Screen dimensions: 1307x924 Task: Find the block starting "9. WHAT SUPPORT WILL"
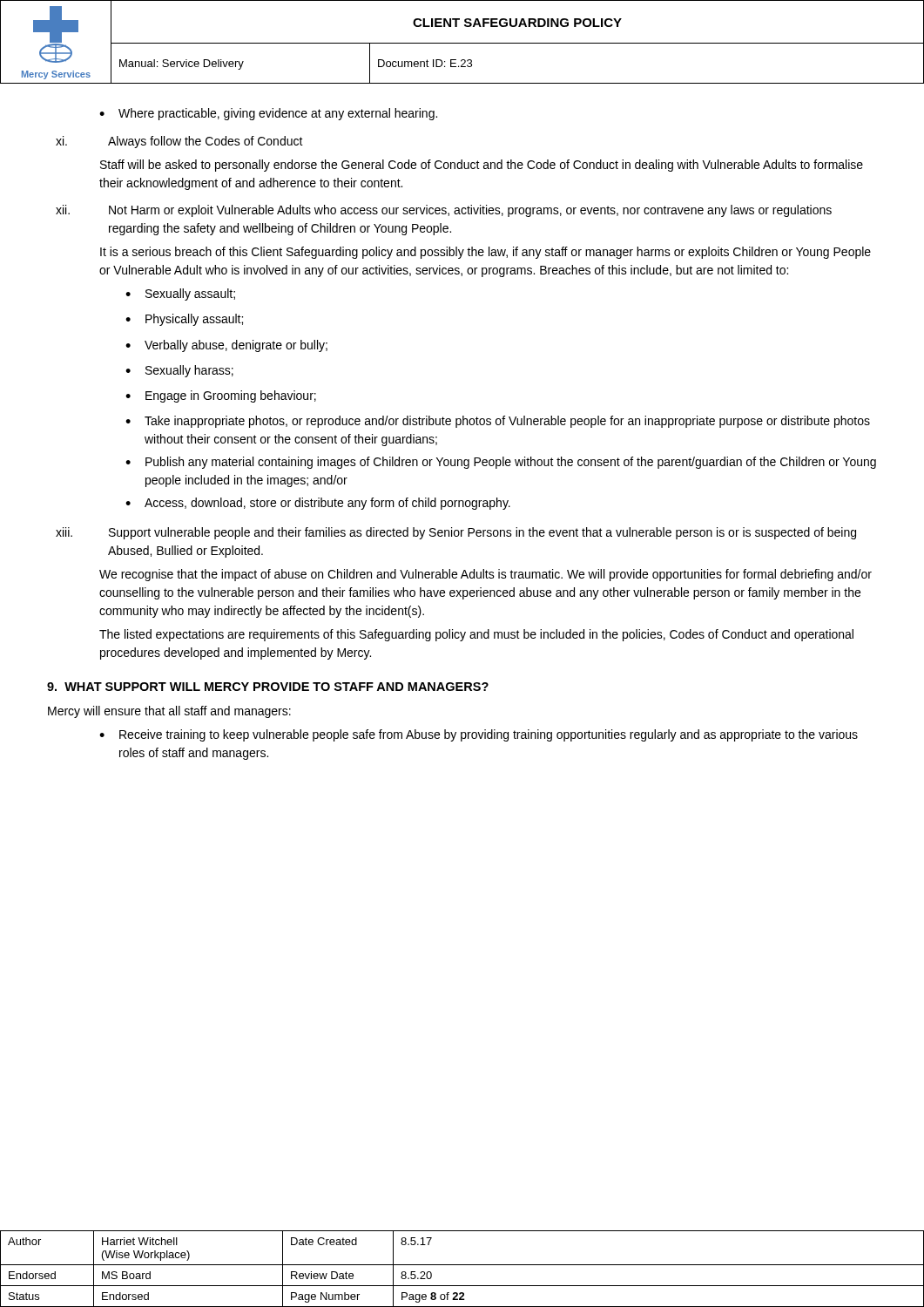coord(268,687)
